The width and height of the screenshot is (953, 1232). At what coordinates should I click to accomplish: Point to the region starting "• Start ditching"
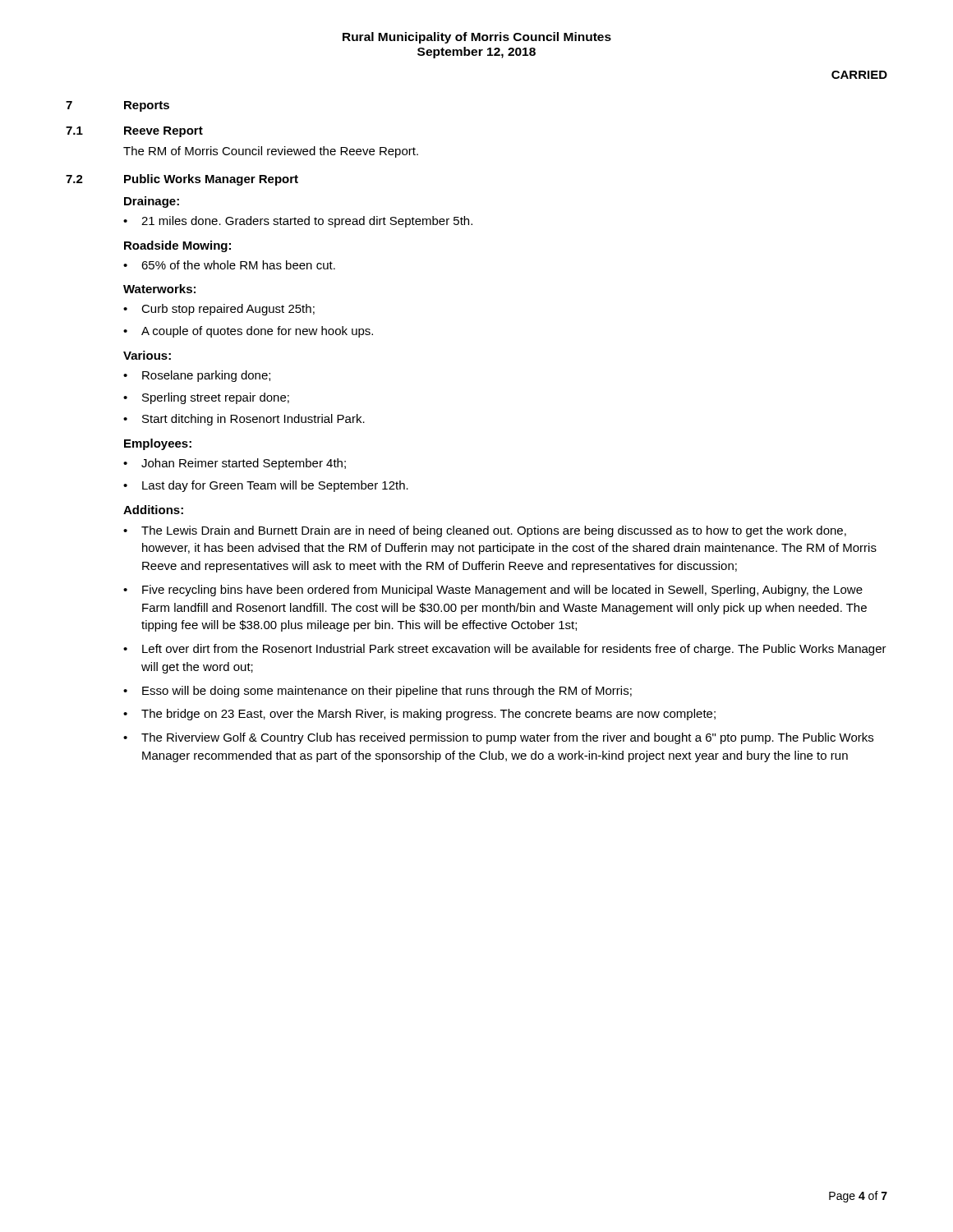click(x=244, y=420)
